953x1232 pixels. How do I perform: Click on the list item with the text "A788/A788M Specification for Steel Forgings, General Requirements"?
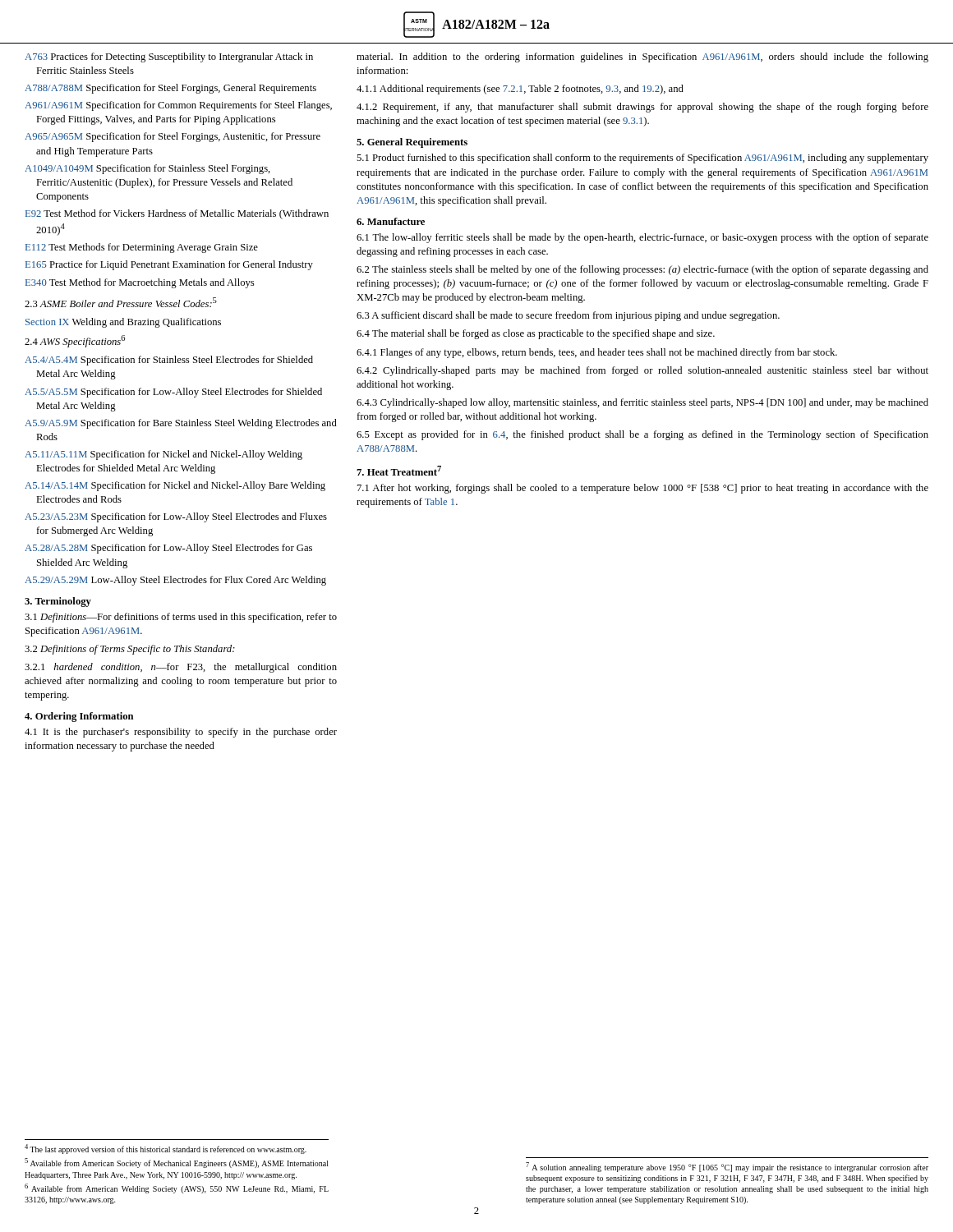pyautogui.click(x=171, y=88)
